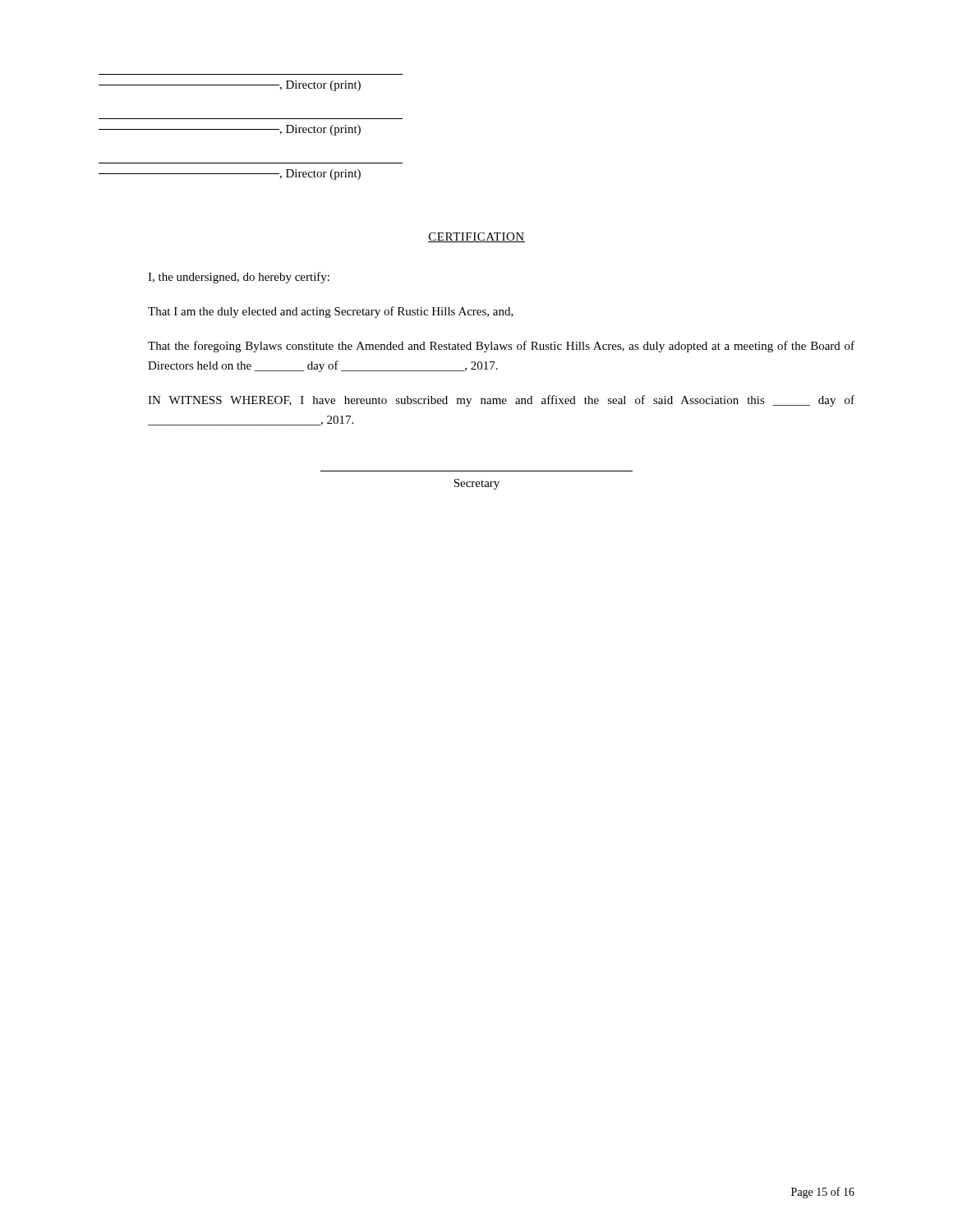
Task: Point to the region starting "That the foregoing Bylaws constitute"
Action: click(x=501, y=356)
